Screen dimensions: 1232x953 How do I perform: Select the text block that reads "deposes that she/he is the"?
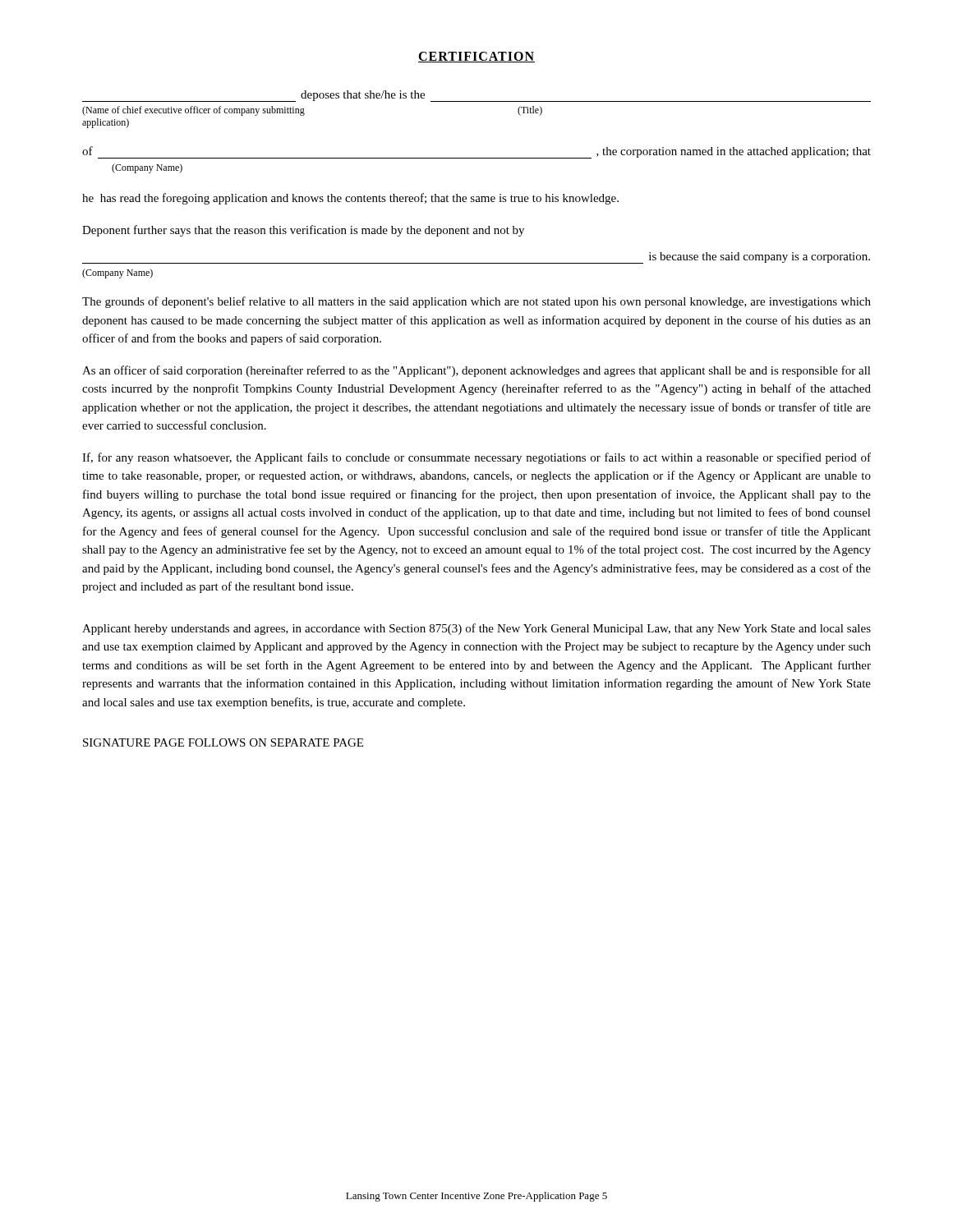click(x=476, y=108)
